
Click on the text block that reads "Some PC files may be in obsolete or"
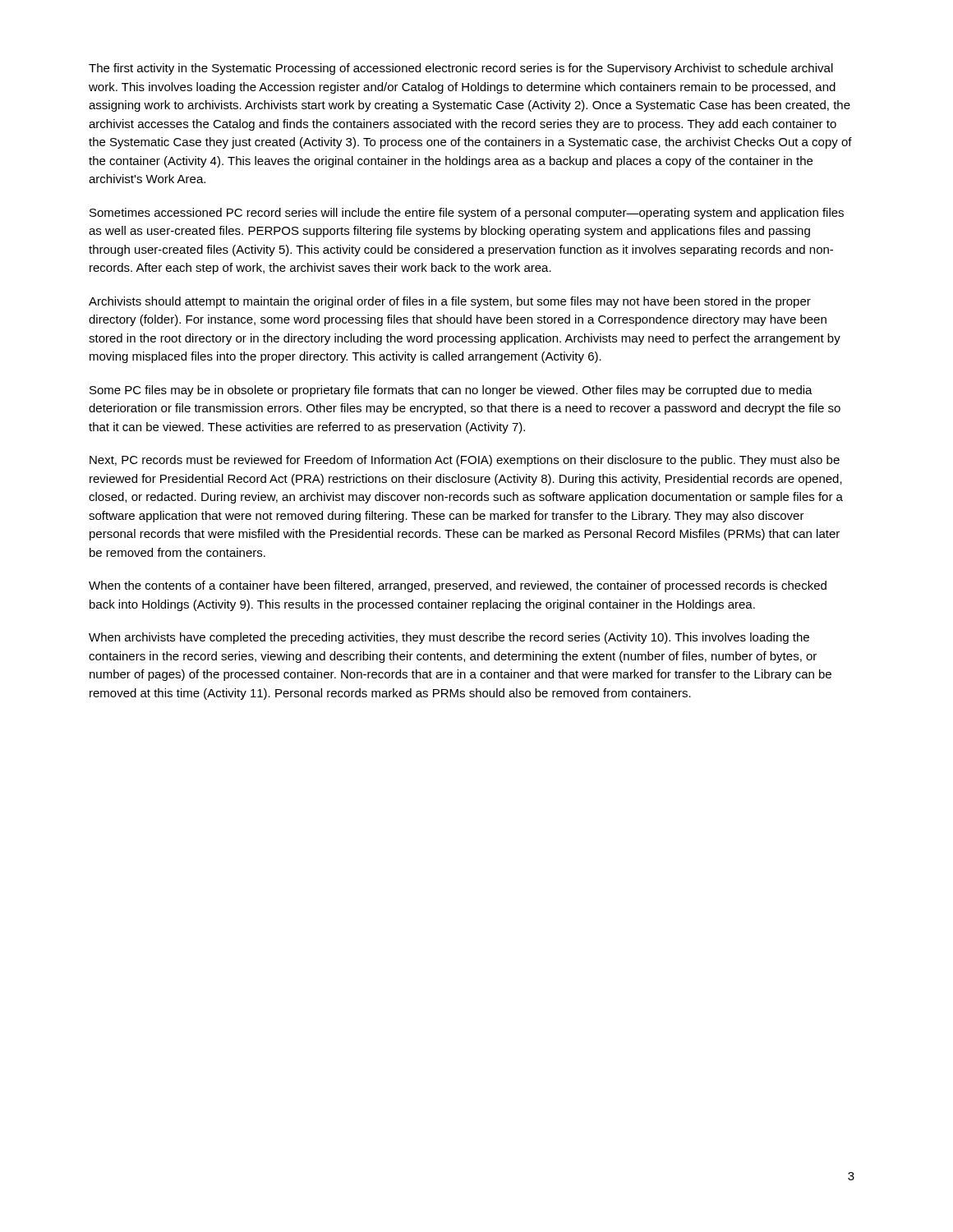[465, 408]
